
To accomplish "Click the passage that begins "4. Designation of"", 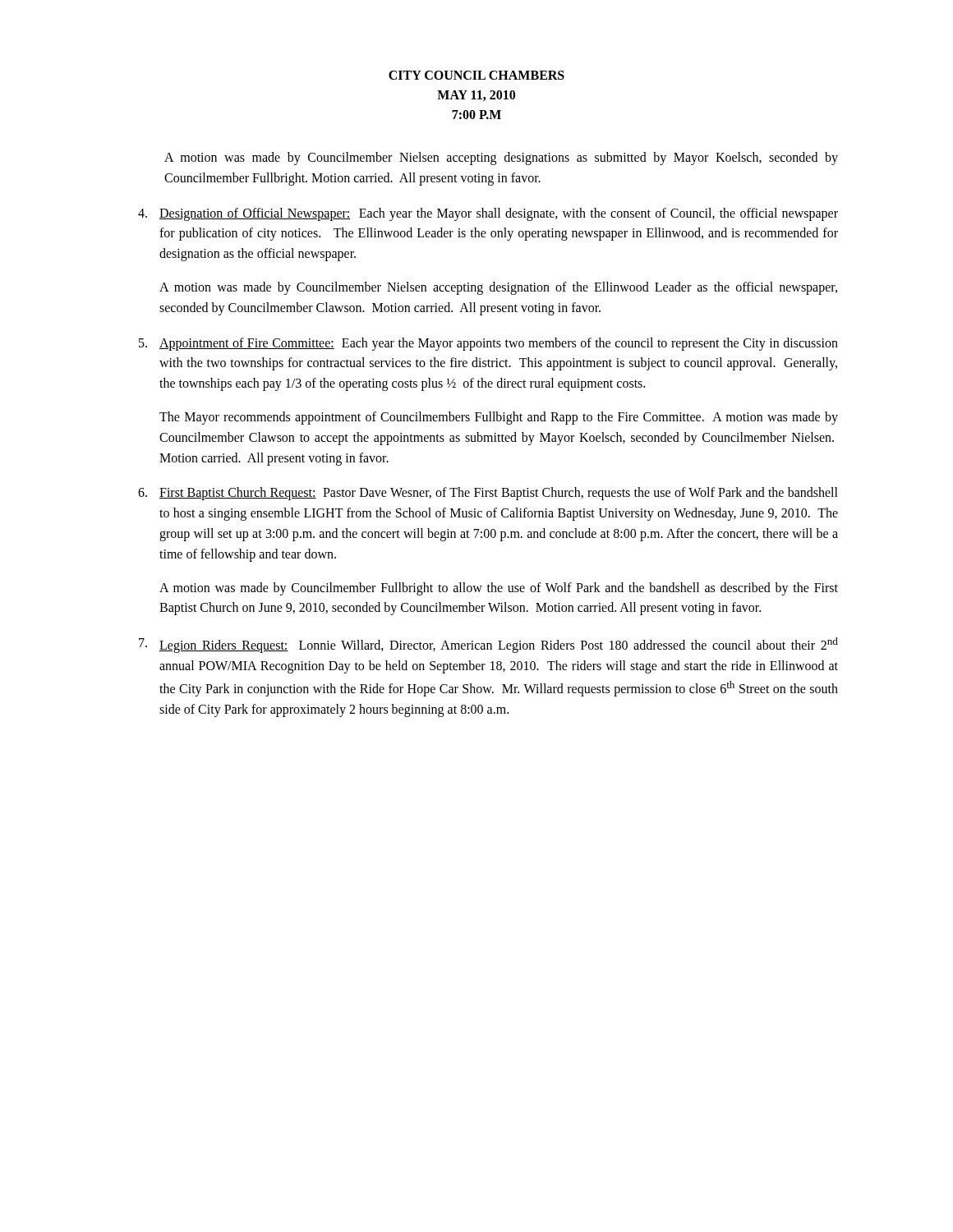I will (488, 214).
